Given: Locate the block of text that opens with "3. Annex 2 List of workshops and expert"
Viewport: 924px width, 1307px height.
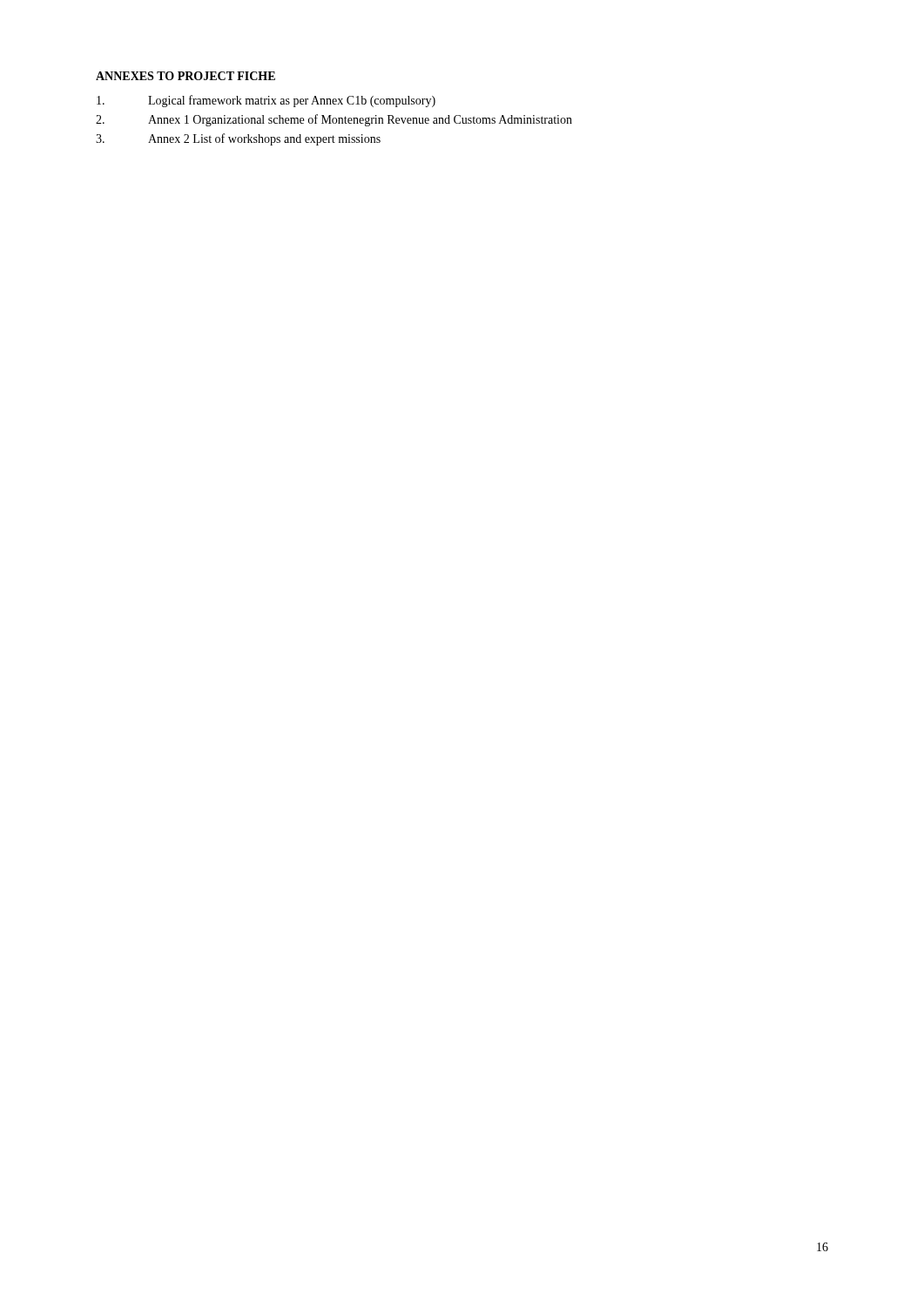Looking at the screenshot, I should pyautogui.click(x=238, y=139).
